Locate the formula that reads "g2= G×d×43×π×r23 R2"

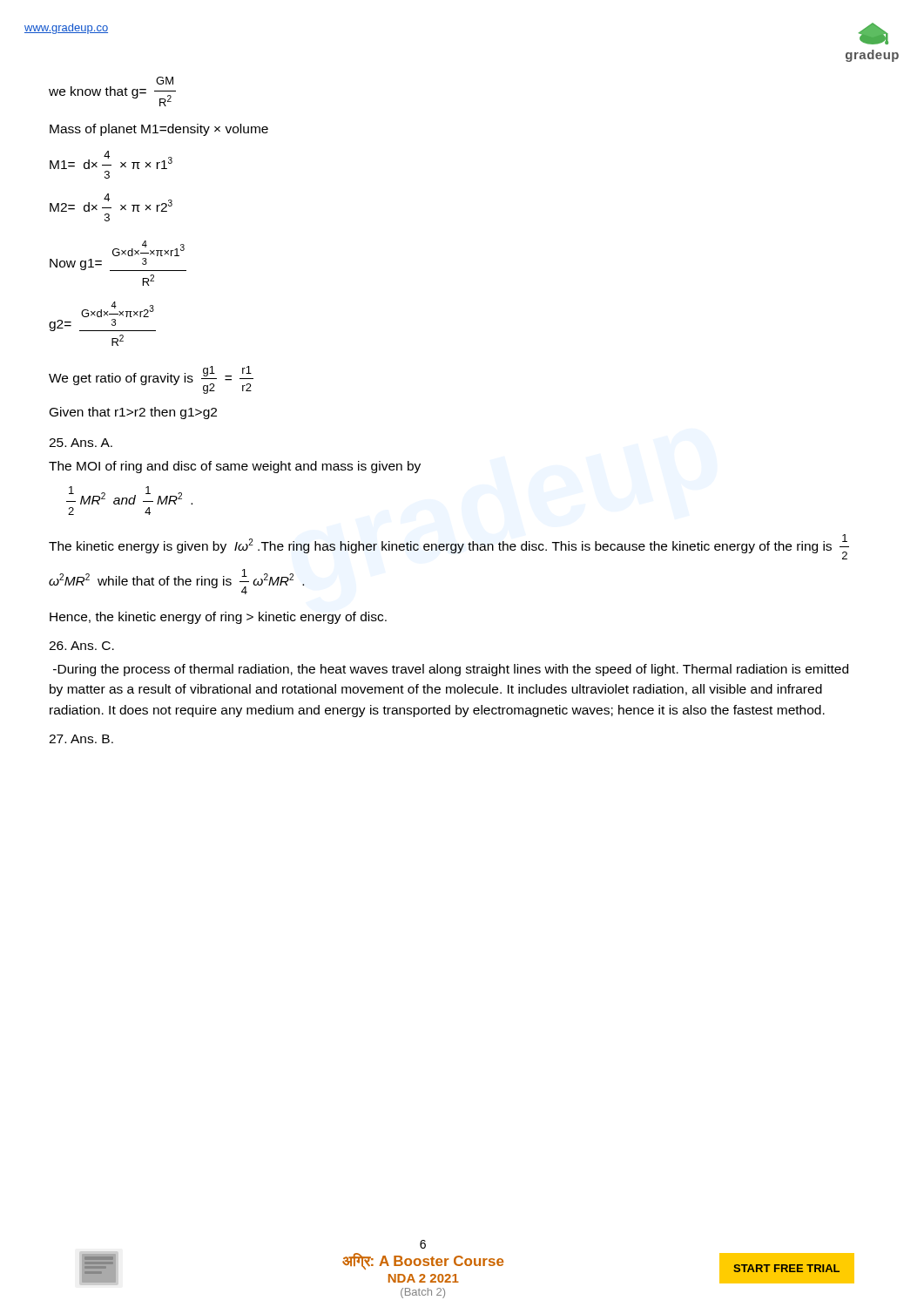coord(102,325)
